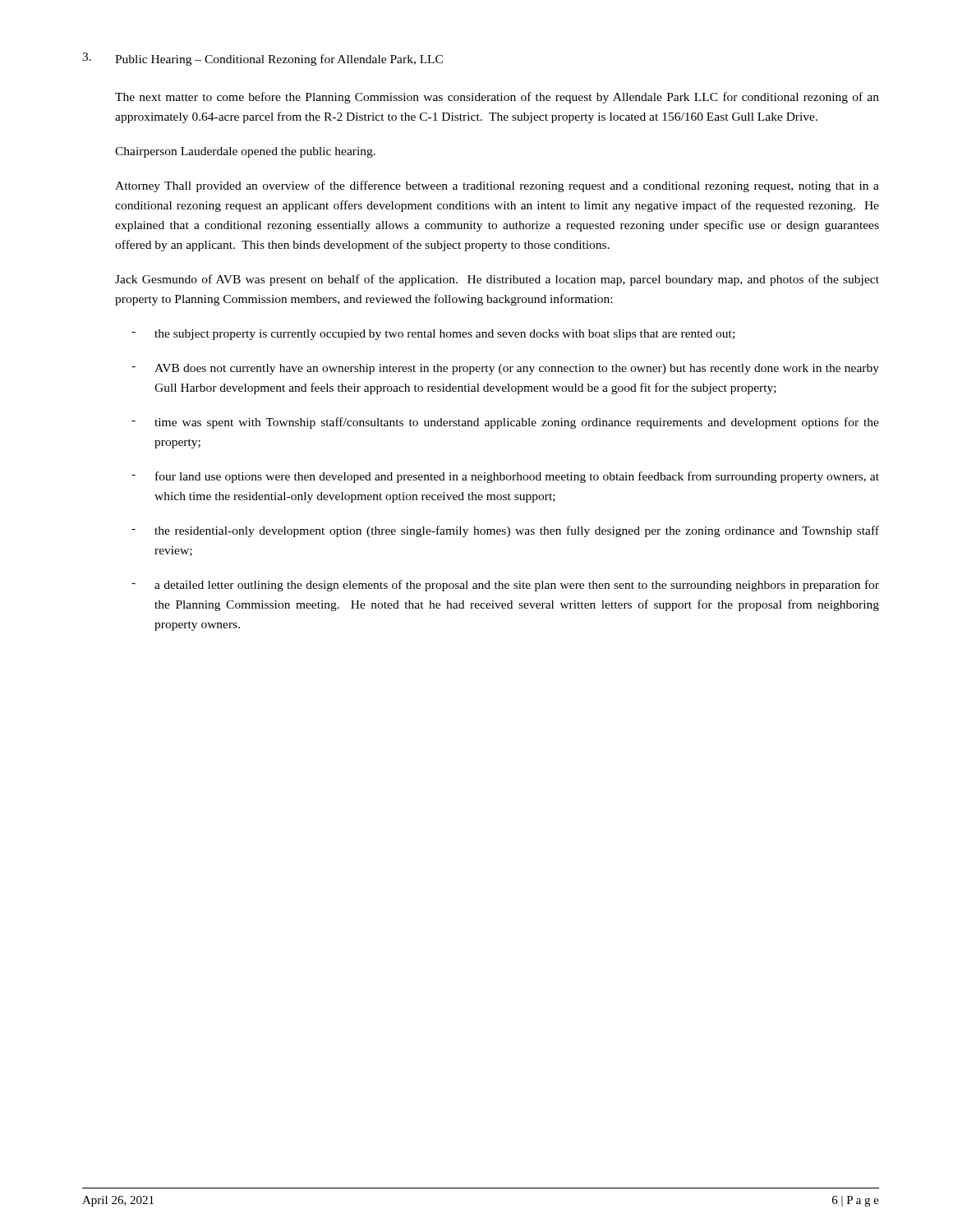Locate the list item containing "- time was spent with Township staff/consultants"

click(x=505, y=432)
